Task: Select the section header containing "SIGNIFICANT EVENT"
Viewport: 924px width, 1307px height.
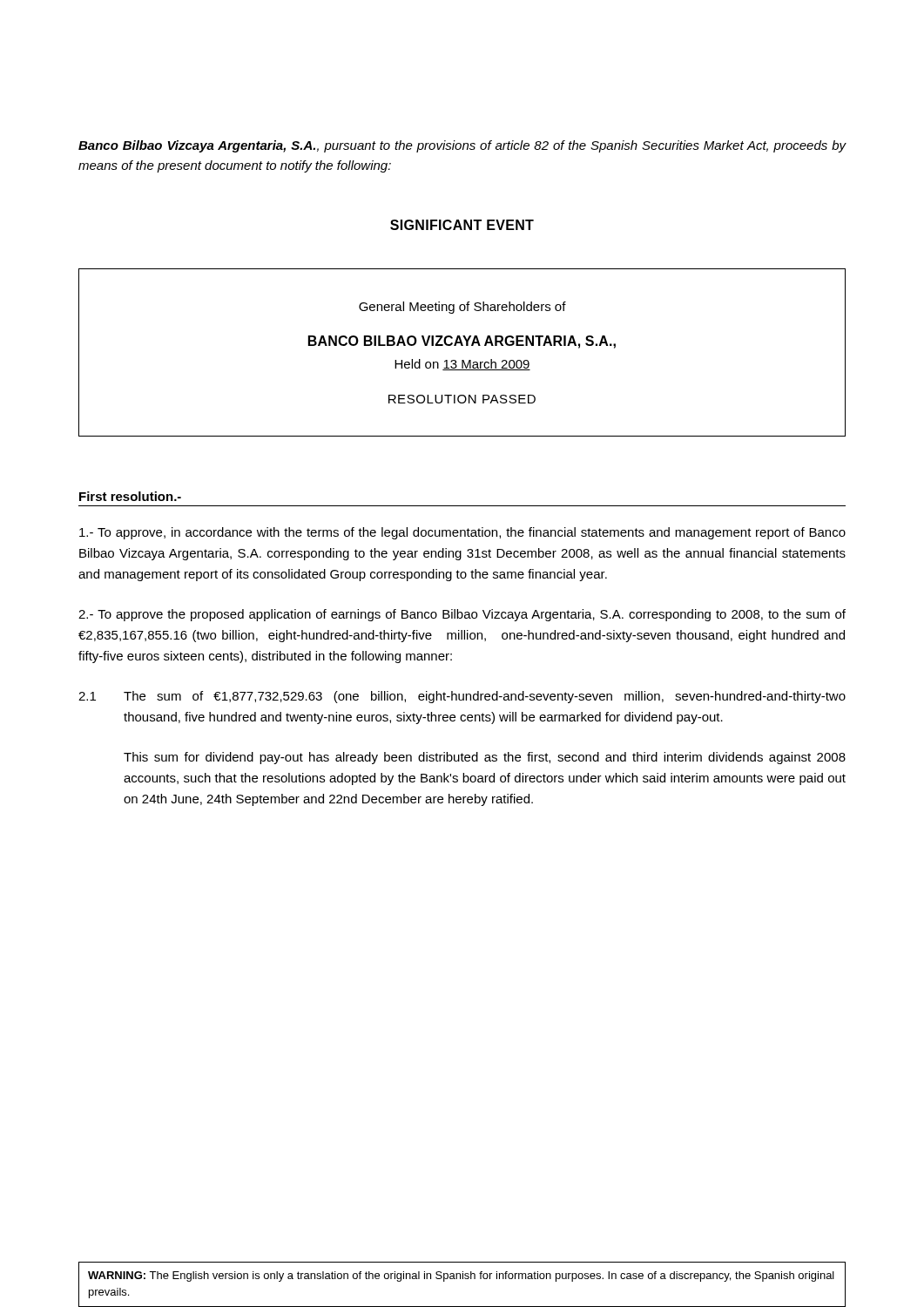Action: point(462,225)
